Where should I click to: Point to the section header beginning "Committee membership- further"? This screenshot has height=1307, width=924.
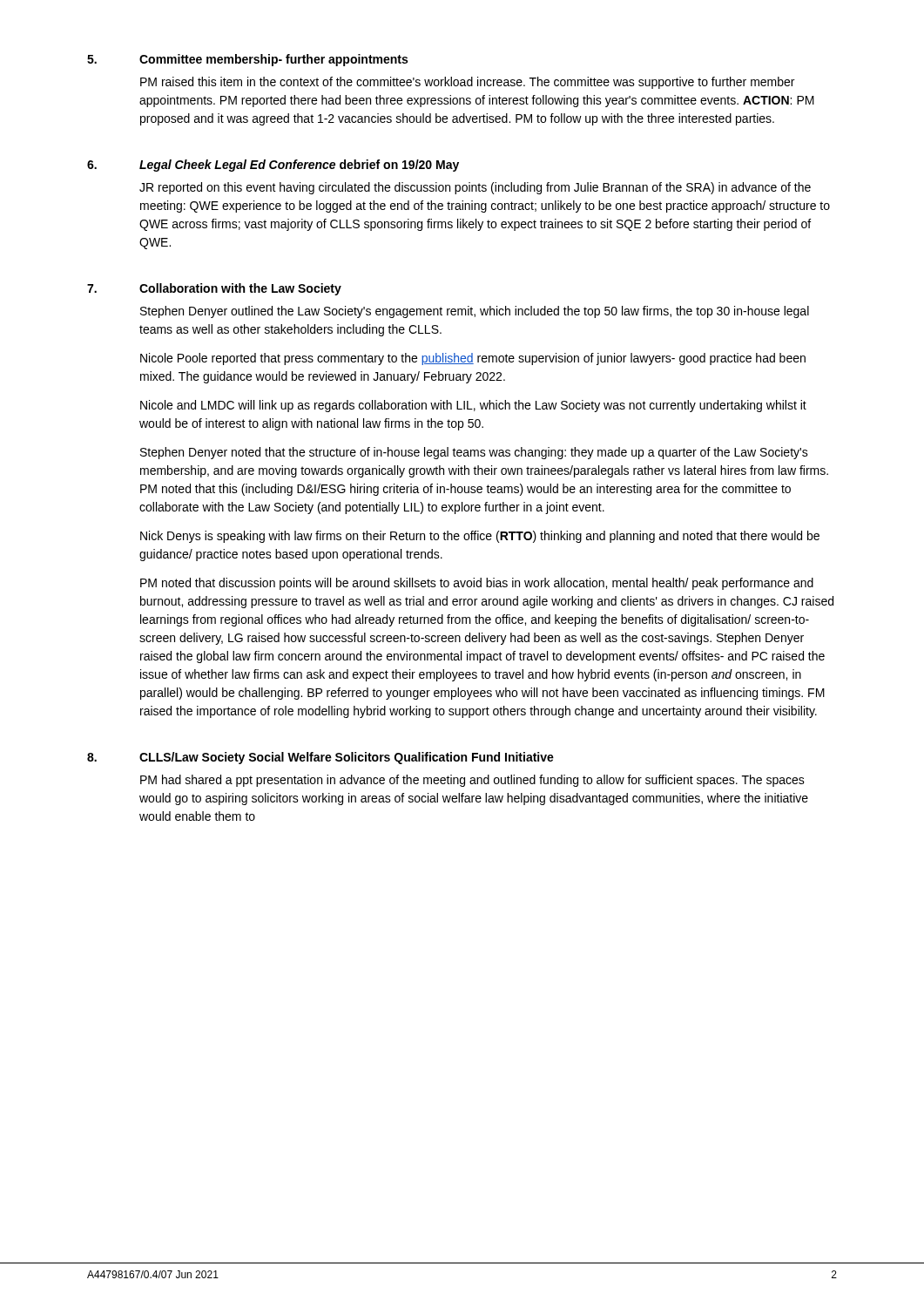(x=274, y=59)
